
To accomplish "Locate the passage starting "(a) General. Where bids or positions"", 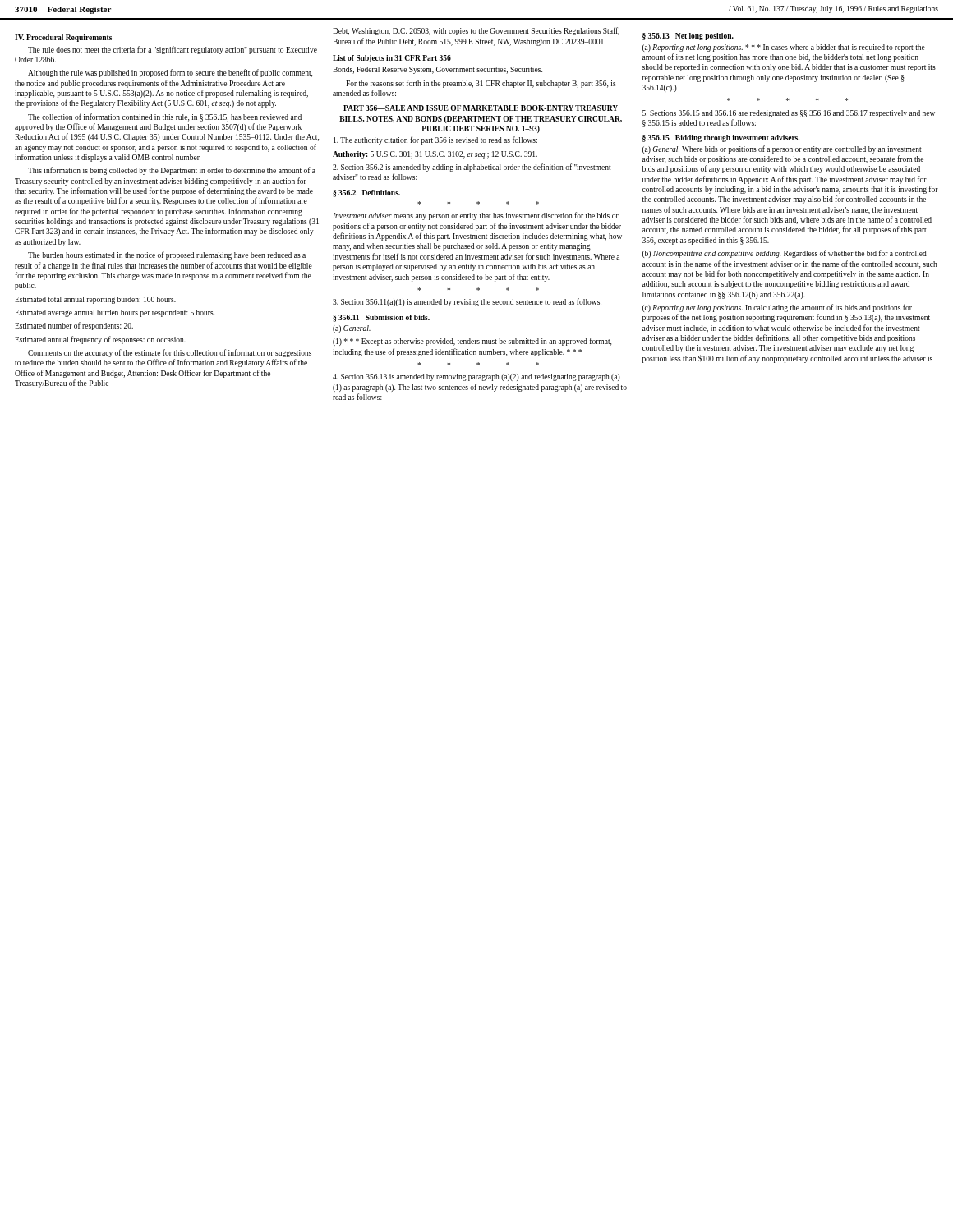I will tap(790, 254).
